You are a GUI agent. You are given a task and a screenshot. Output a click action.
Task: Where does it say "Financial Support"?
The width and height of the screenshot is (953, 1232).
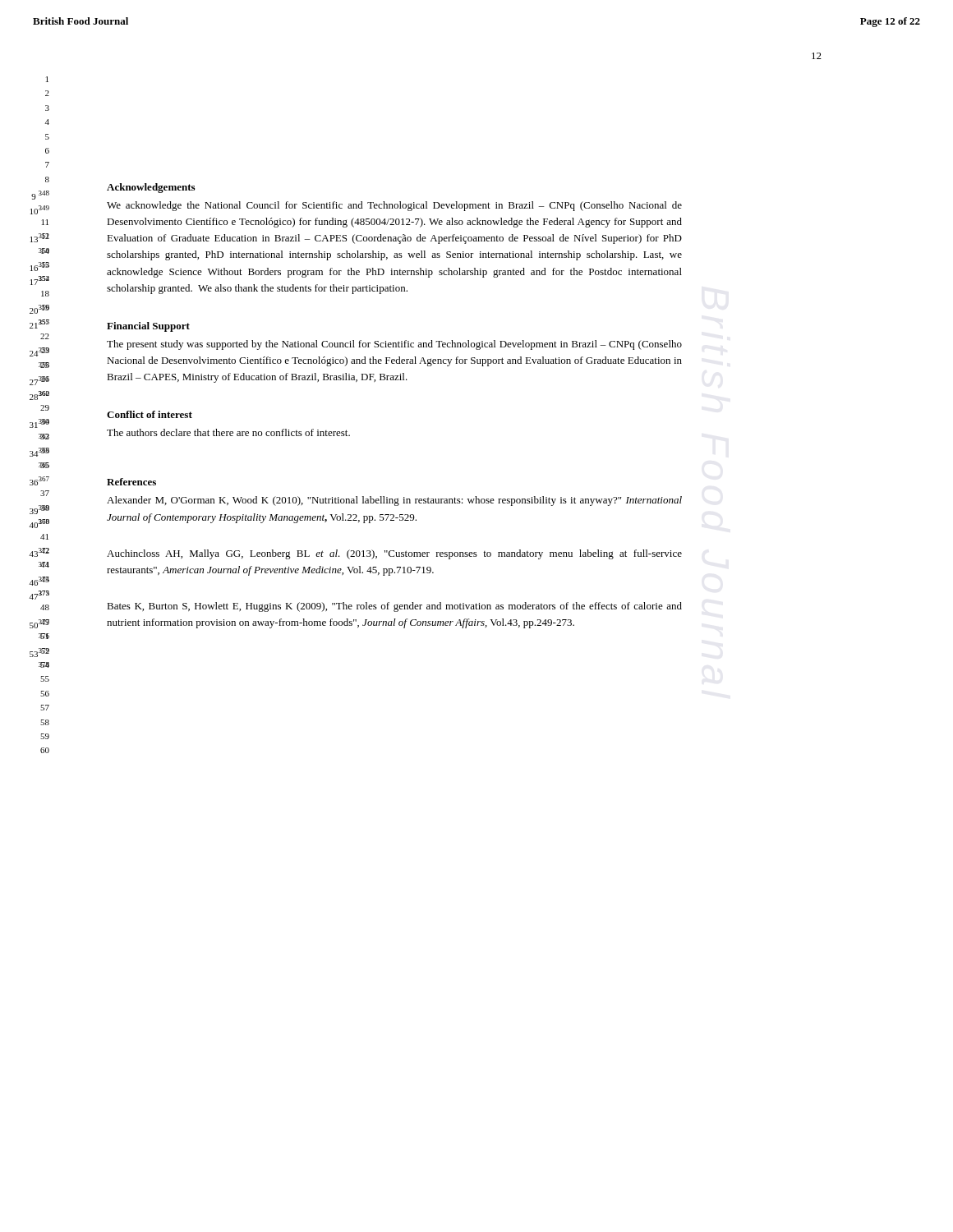click(148, 325)
